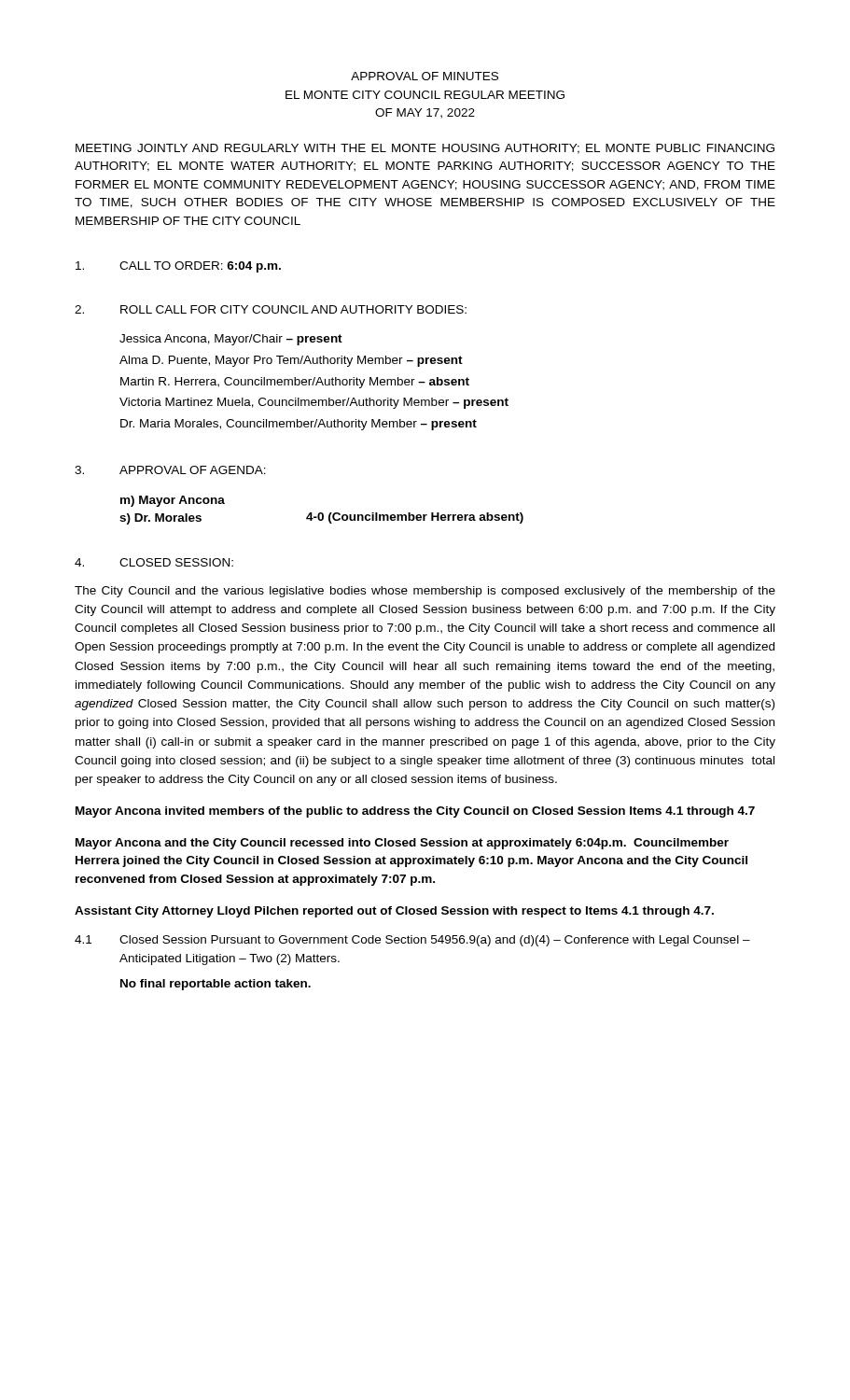Point to the block beginning "Mayor Ancona and"

pos(411,861)
